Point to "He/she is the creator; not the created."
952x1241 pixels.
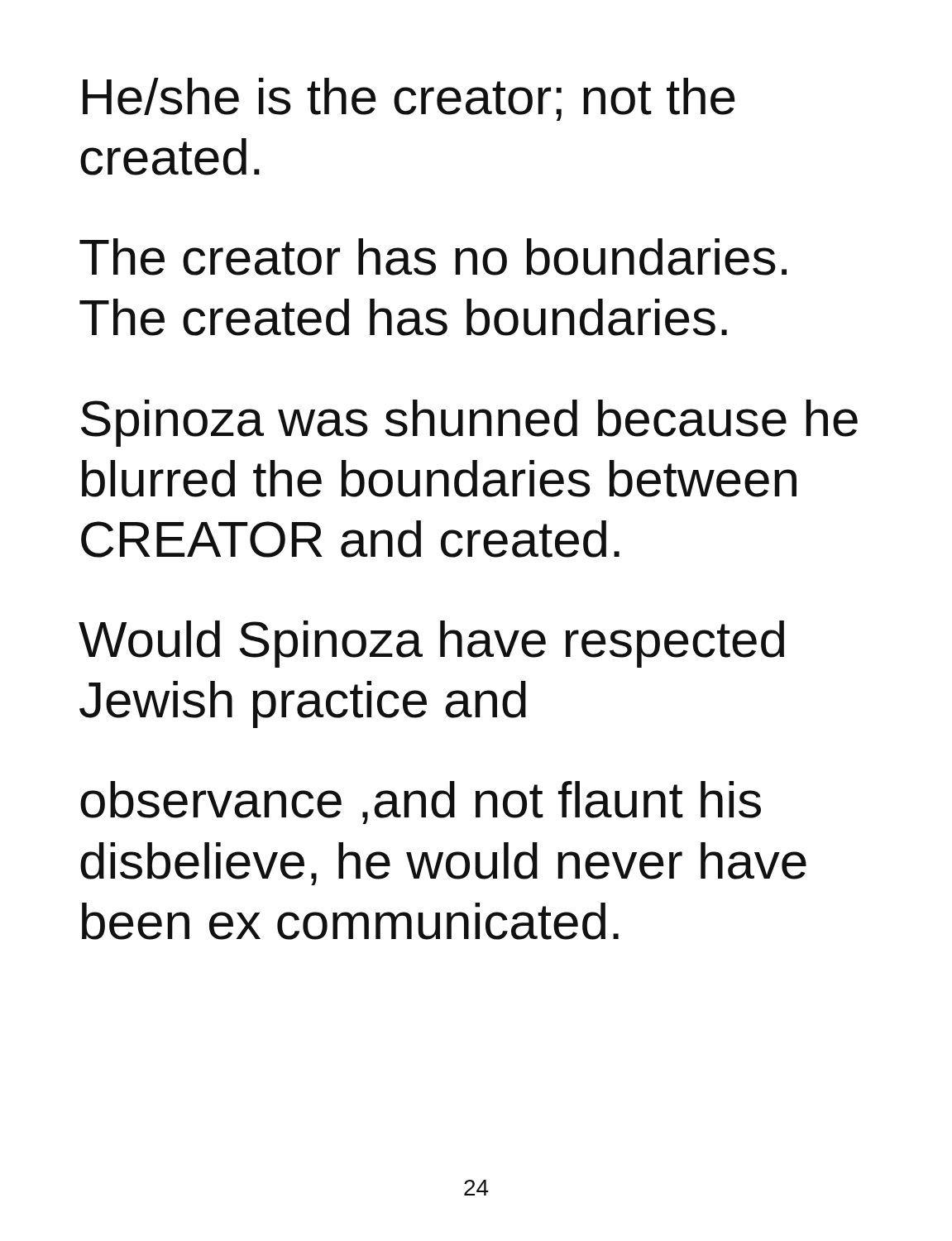click(x=408, y=127)
